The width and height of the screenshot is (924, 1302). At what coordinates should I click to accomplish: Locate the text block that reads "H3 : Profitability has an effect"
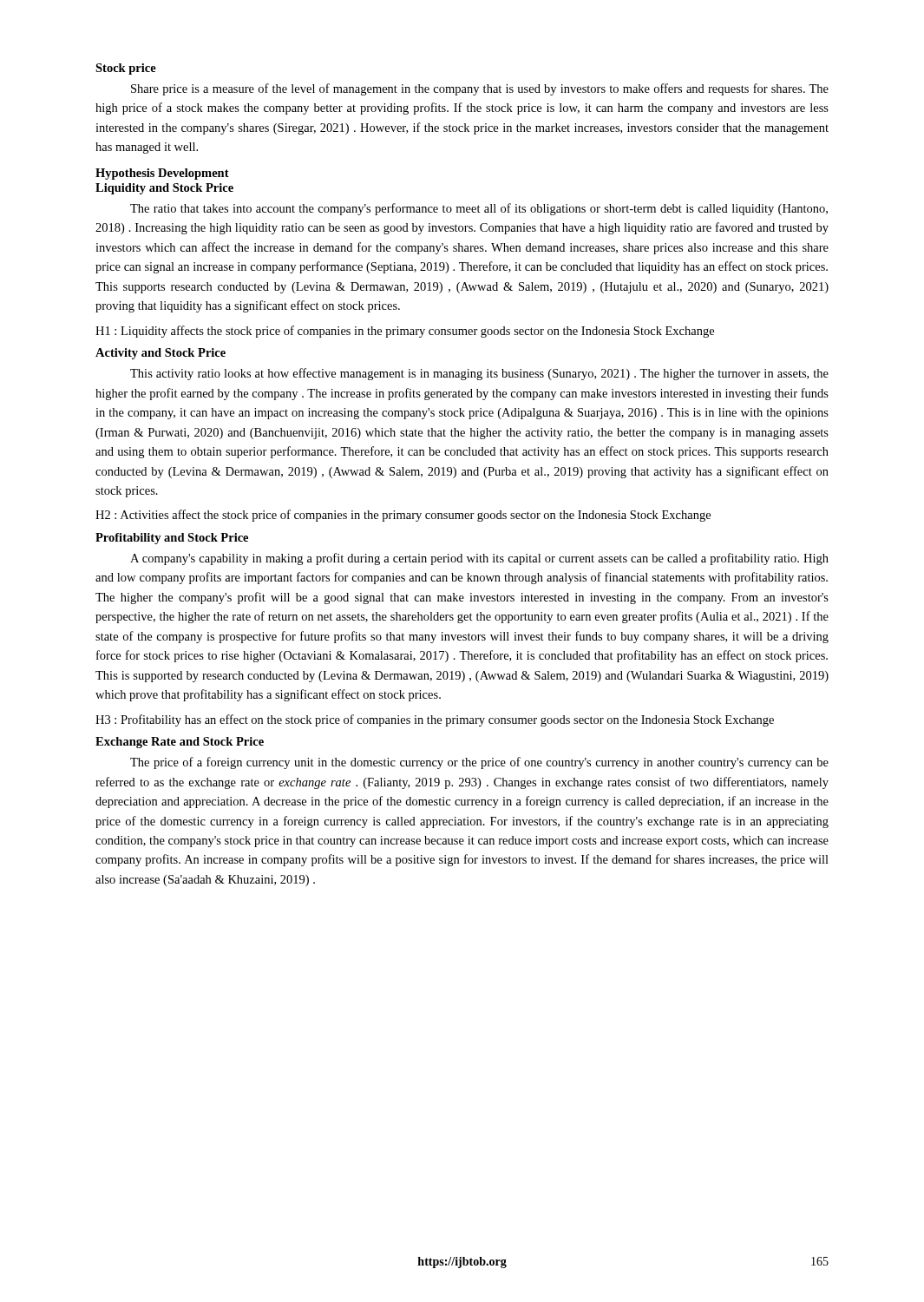(x=435, y=719)
